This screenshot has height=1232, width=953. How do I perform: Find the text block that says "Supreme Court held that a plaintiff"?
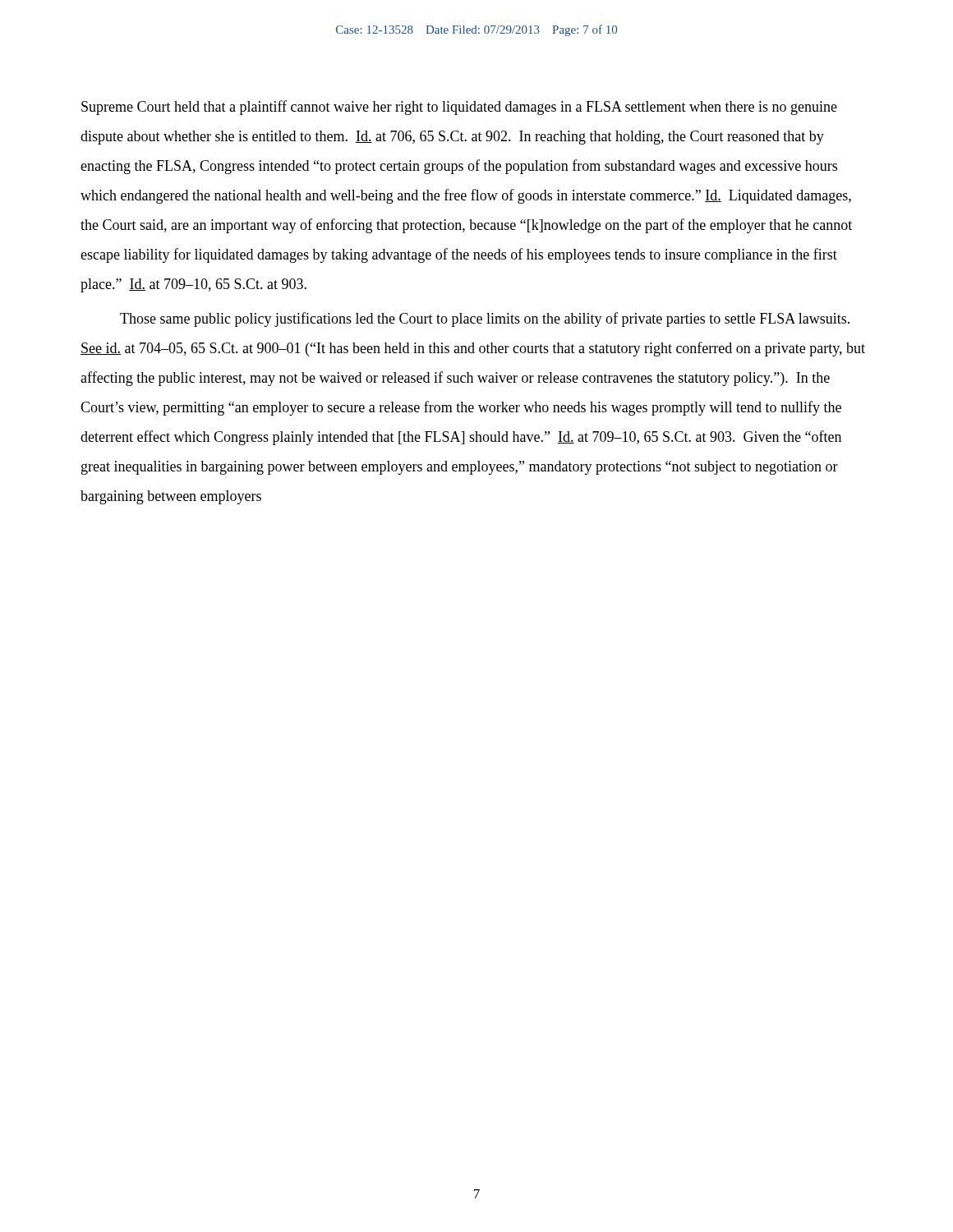pos(466,195)
